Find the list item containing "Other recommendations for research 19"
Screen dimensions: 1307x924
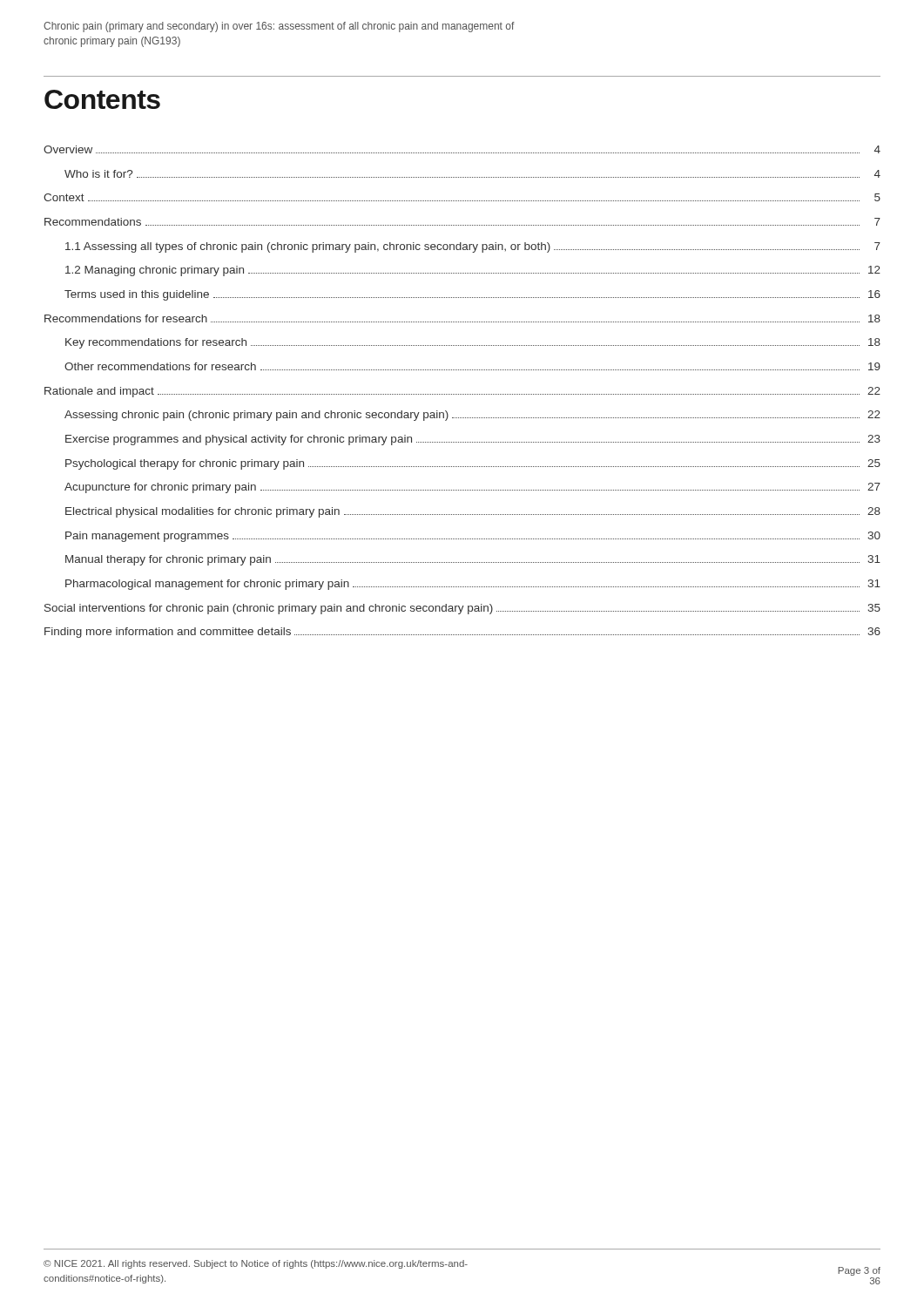point(472,367)
